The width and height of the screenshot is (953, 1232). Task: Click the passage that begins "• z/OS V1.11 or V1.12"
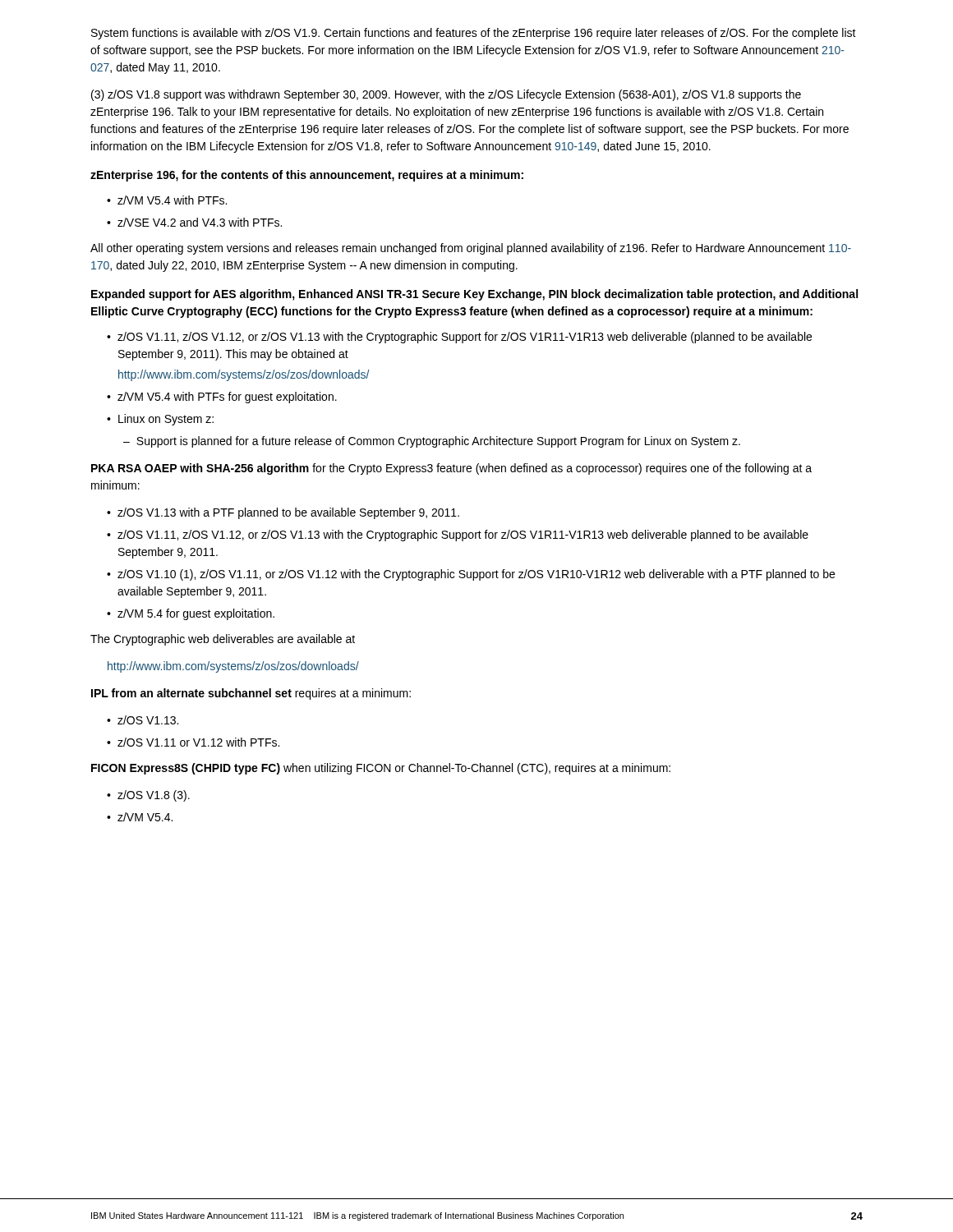(193, 742)
